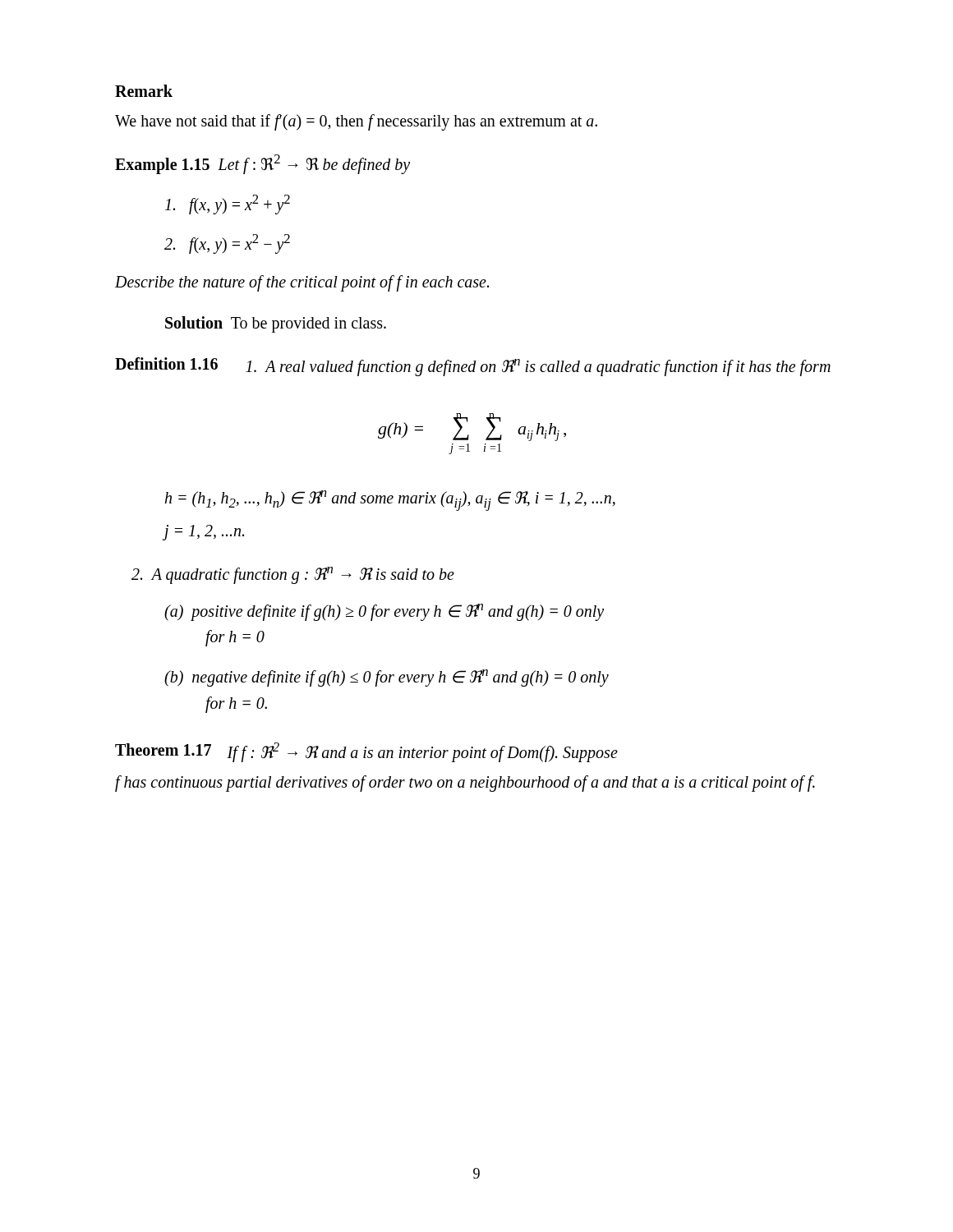Viewport: 953px width, 1232px height.
Task: Locate the section header
Action: [144, 91]
